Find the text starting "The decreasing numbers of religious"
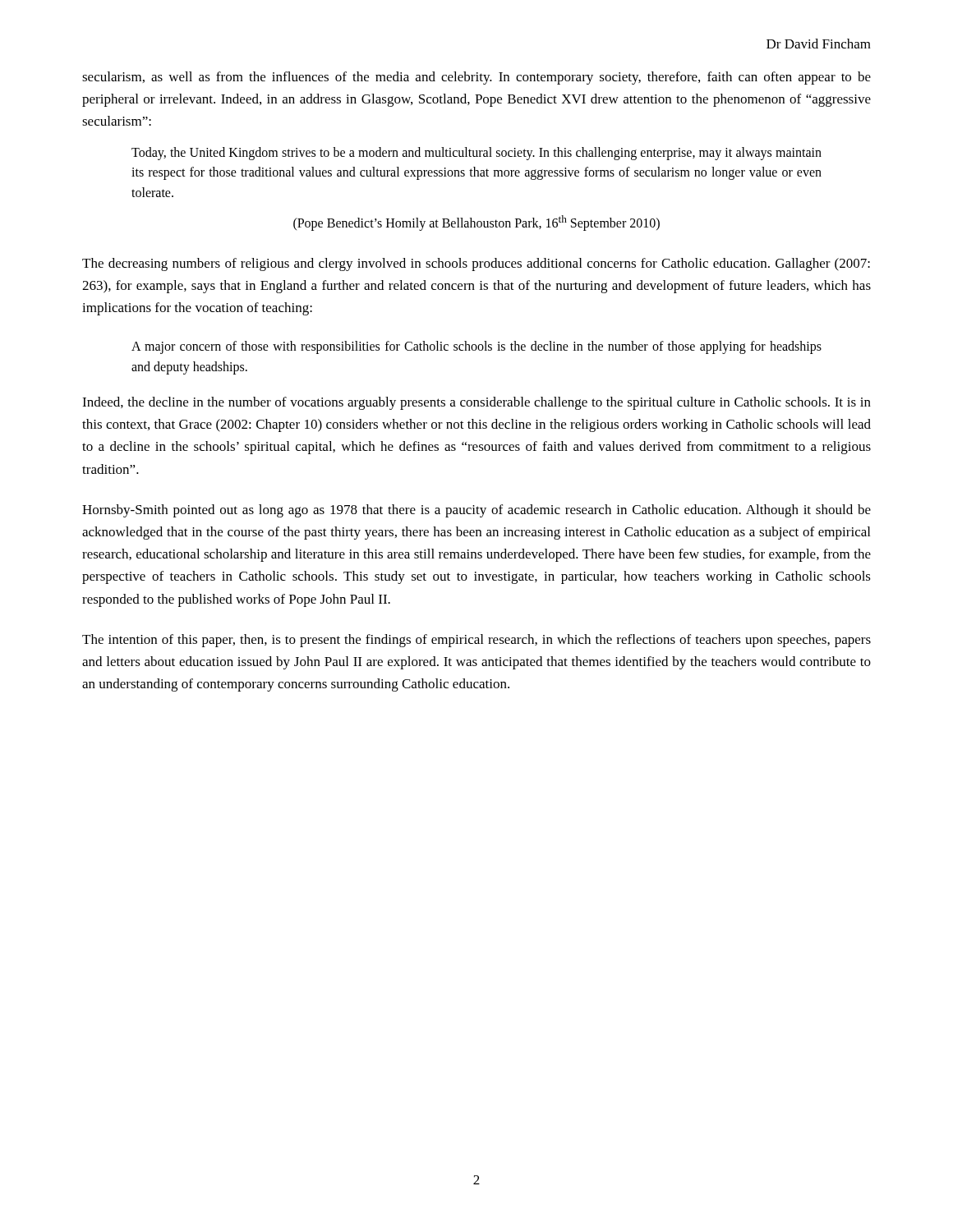Screen dimensions: 1232x953 [476, 285]
